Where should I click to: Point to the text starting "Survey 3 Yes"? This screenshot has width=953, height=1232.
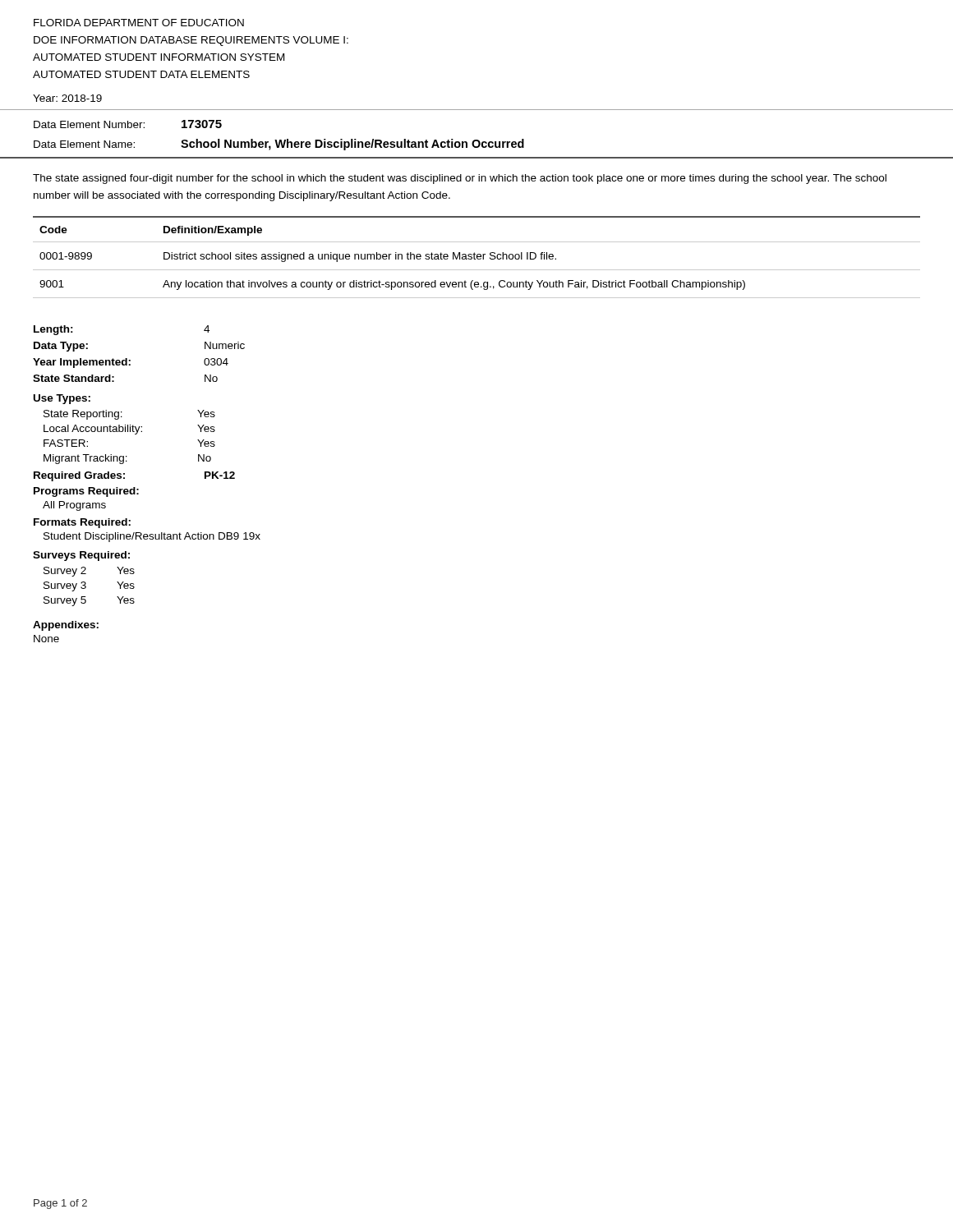tap(89, 585)
